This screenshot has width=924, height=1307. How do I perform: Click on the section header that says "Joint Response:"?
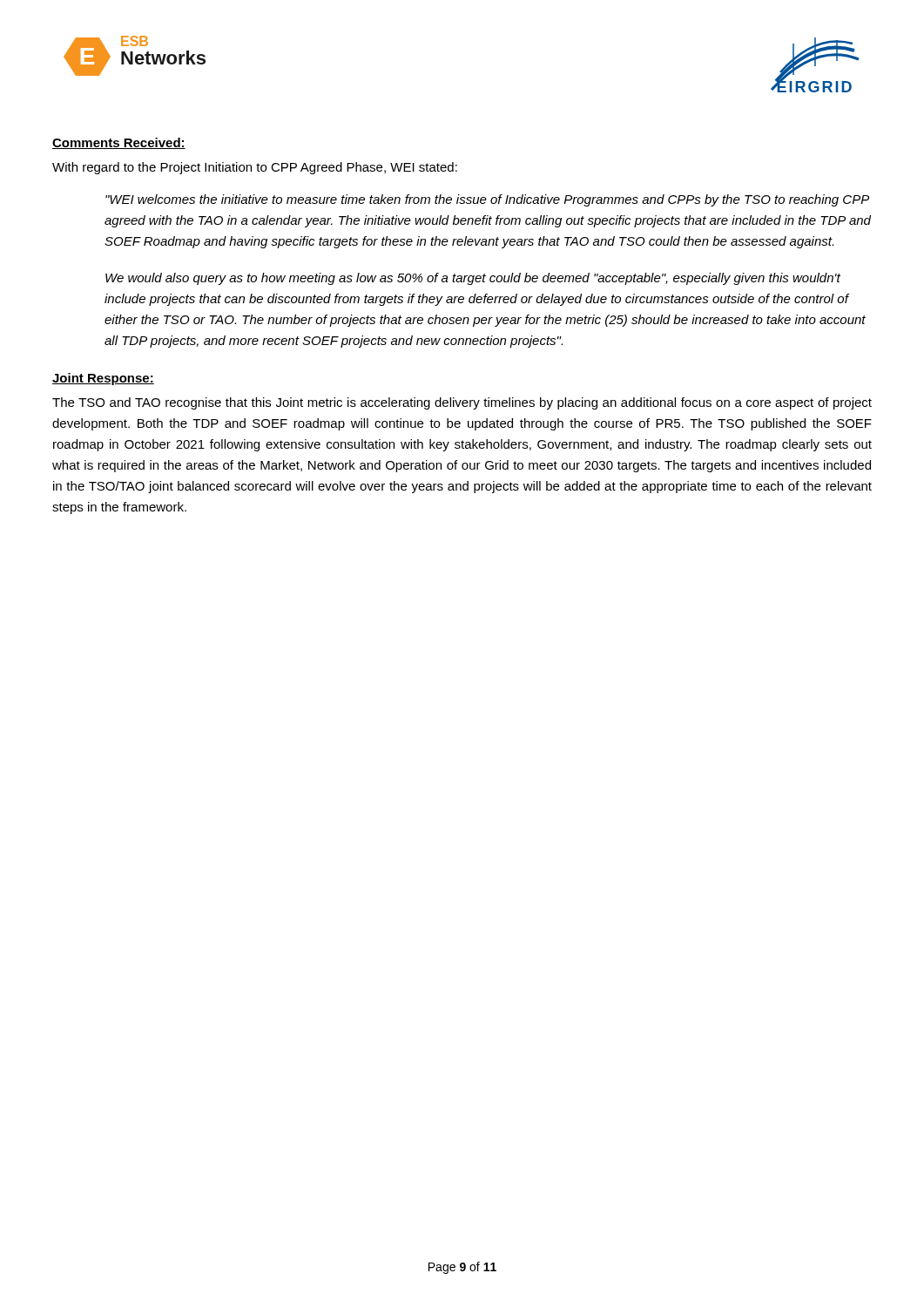[103, 378]
